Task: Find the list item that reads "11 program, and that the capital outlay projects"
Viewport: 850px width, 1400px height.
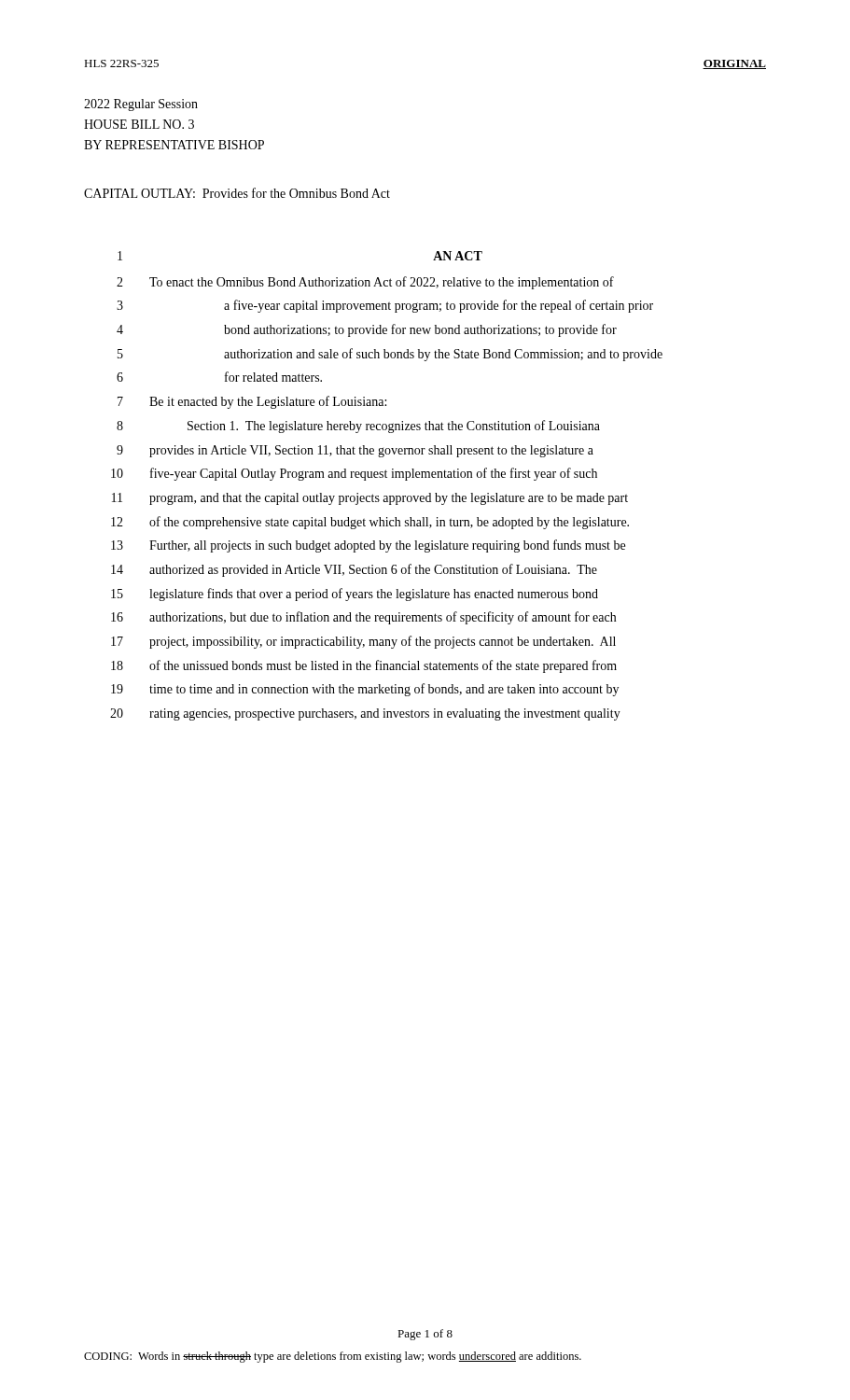Action: [x=425, y=498]
